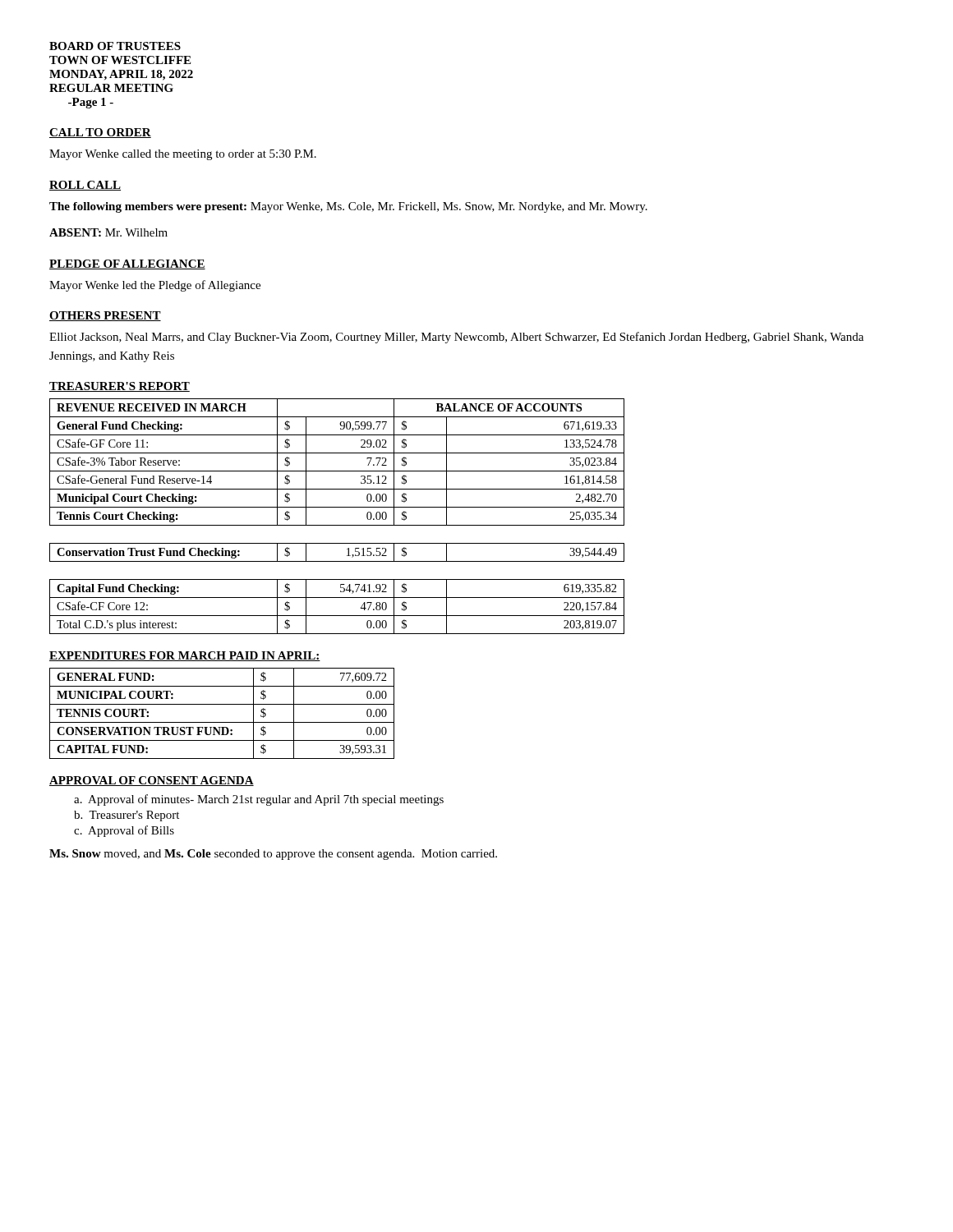The image size is (953, 1232).
Task: Select the table that reads "Tennis Court Checking:"
Action: [476, 516]
